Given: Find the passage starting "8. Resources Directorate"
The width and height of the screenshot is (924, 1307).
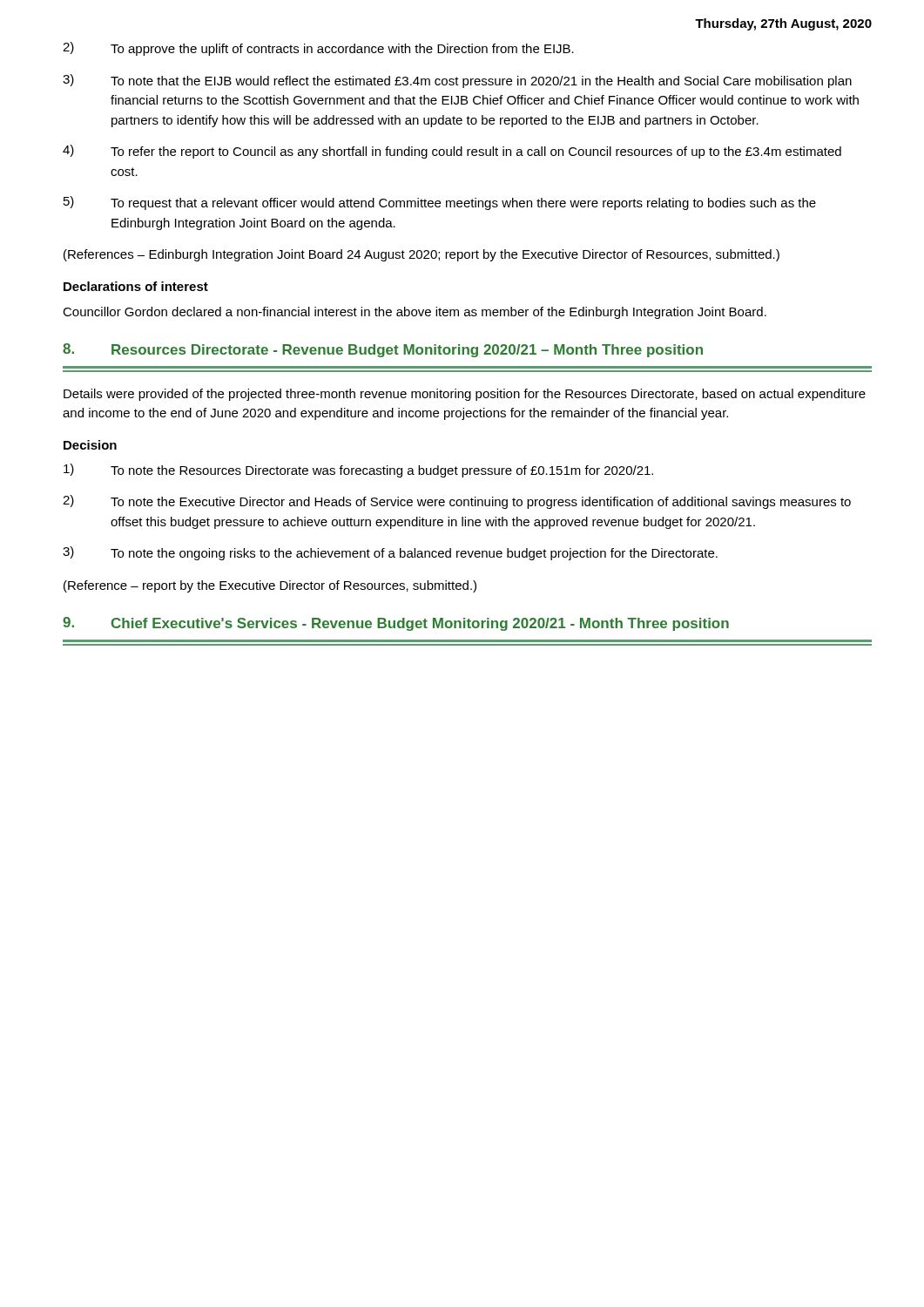Looking at the screenshot, I should coord(383,351).
